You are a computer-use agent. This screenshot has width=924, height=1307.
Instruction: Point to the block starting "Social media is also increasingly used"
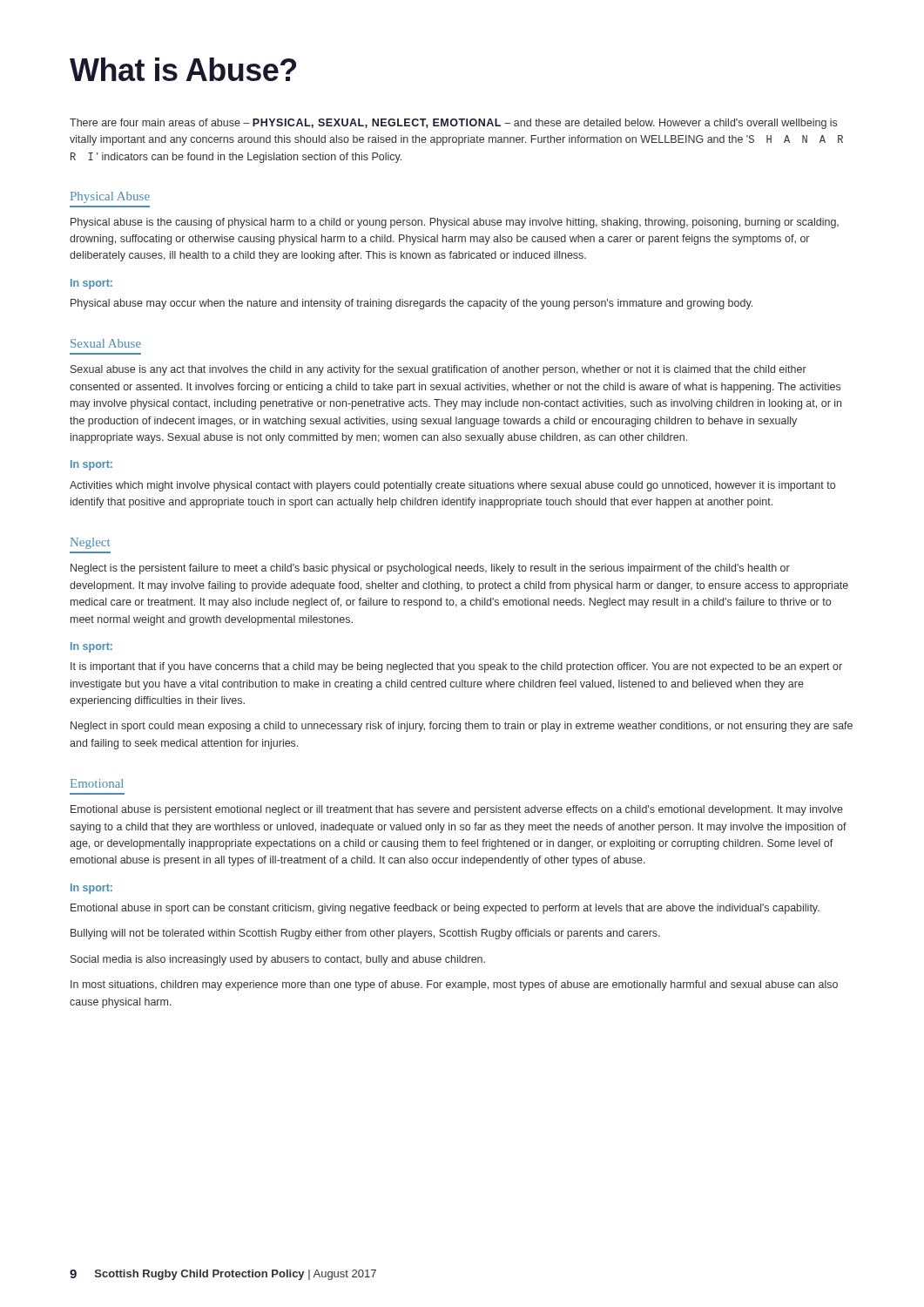point(278,959)
